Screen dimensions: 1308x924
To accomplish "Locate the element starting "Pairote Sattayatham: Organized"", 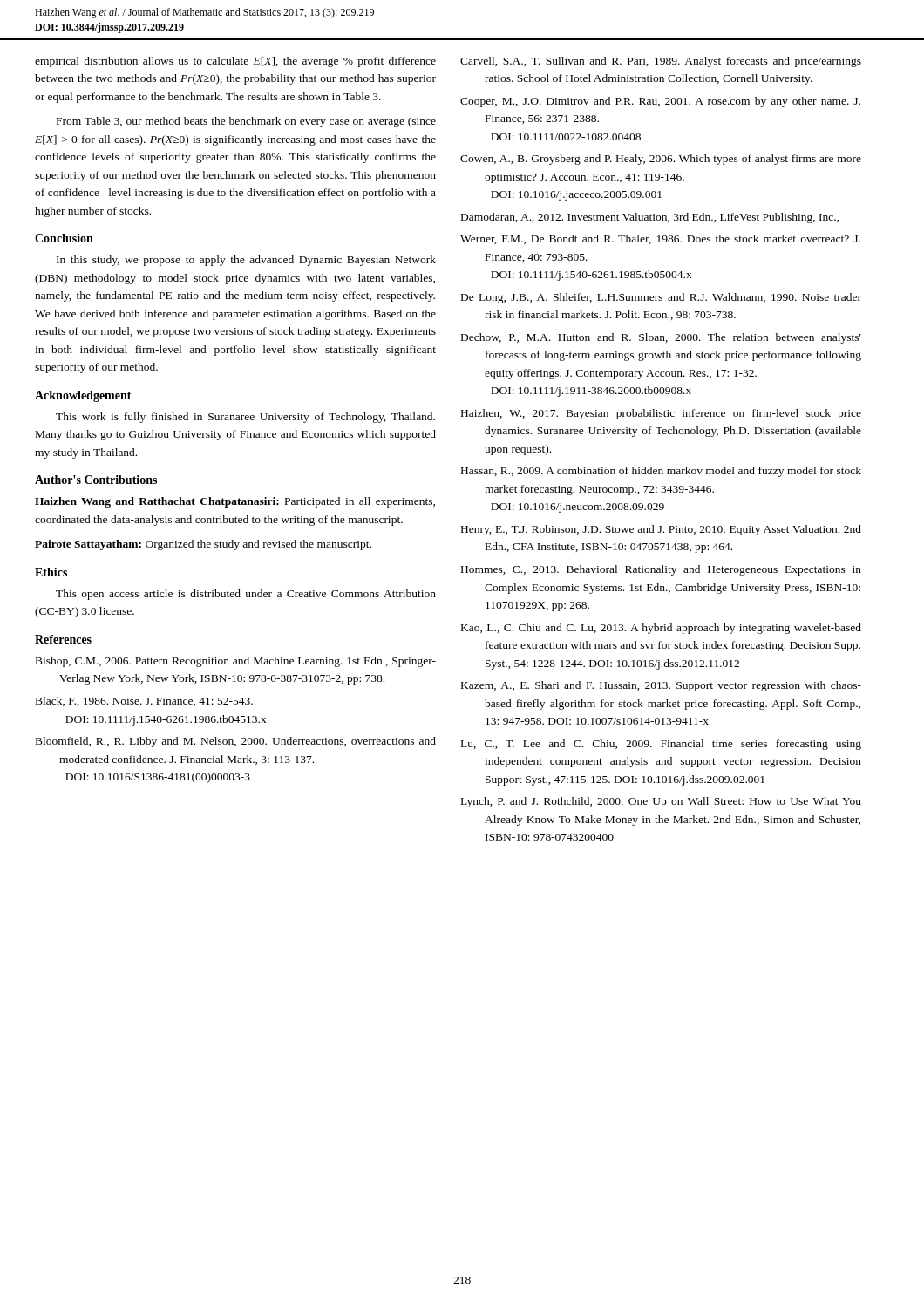I will point(203,544).
